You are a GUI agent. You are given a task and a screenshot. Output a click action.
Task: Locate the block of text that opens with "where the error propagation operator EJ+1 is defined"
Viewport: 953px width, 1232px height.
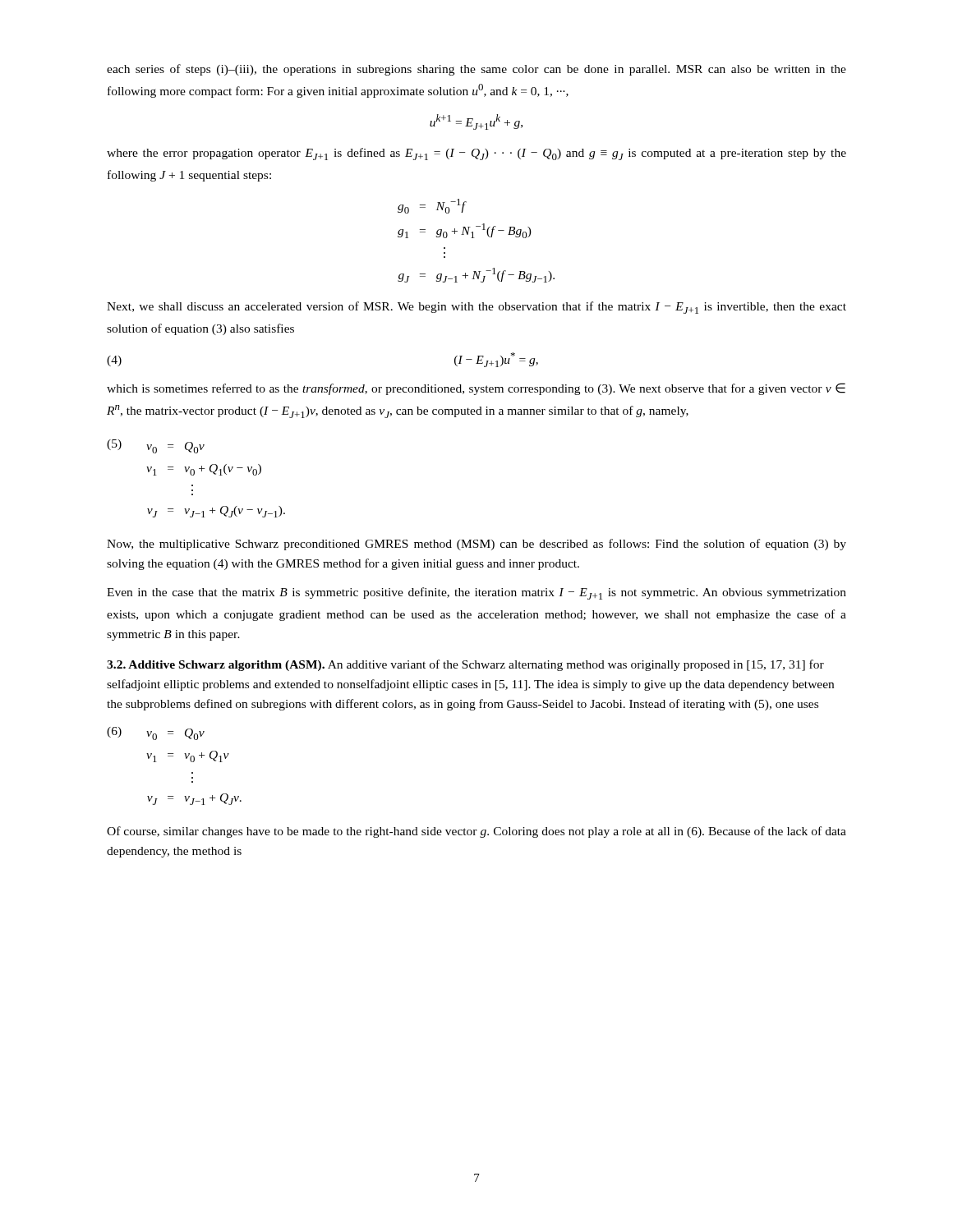(476, 164)
